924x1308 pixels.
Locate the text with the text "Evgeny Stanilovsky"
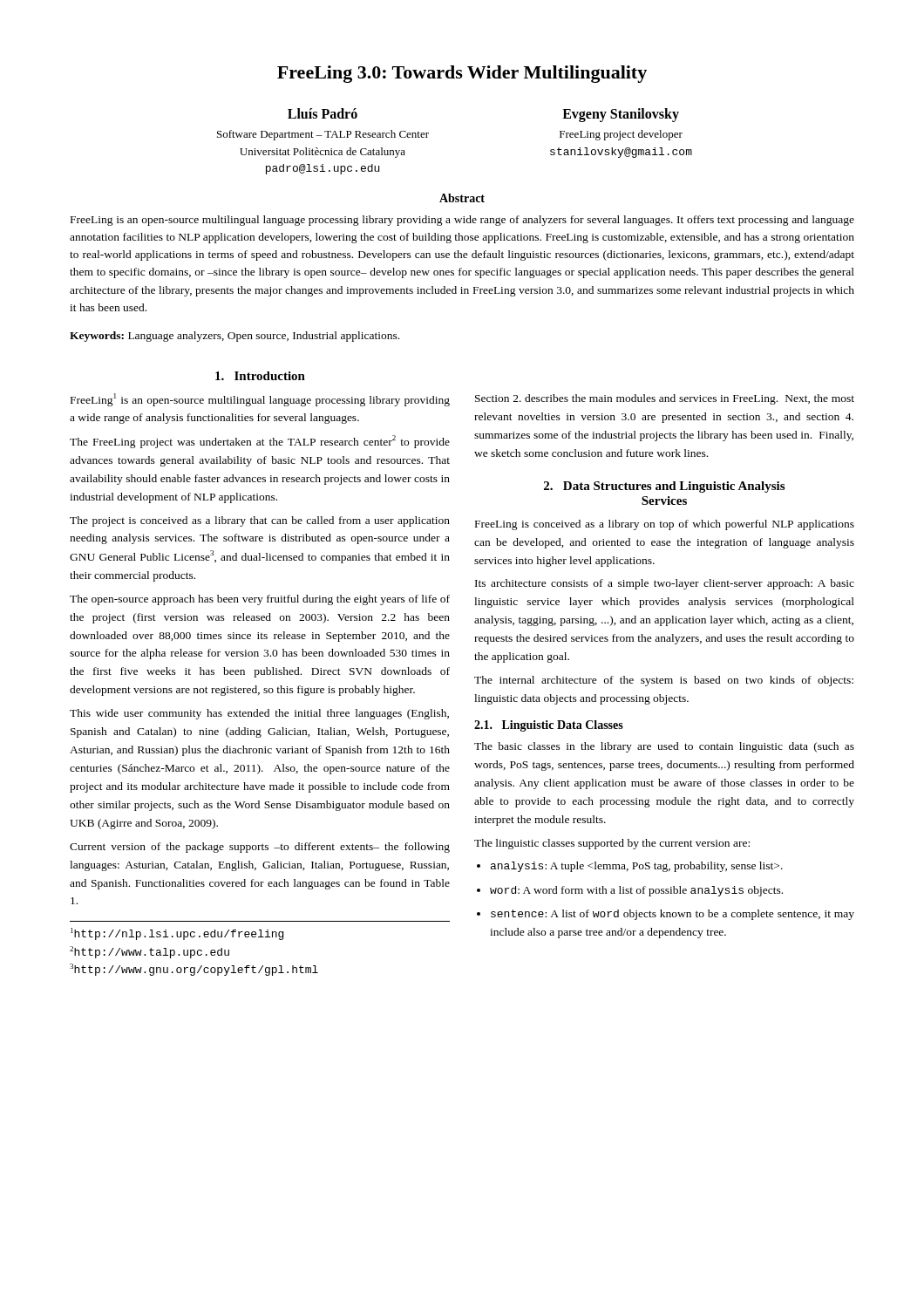(x=621, y=114)
